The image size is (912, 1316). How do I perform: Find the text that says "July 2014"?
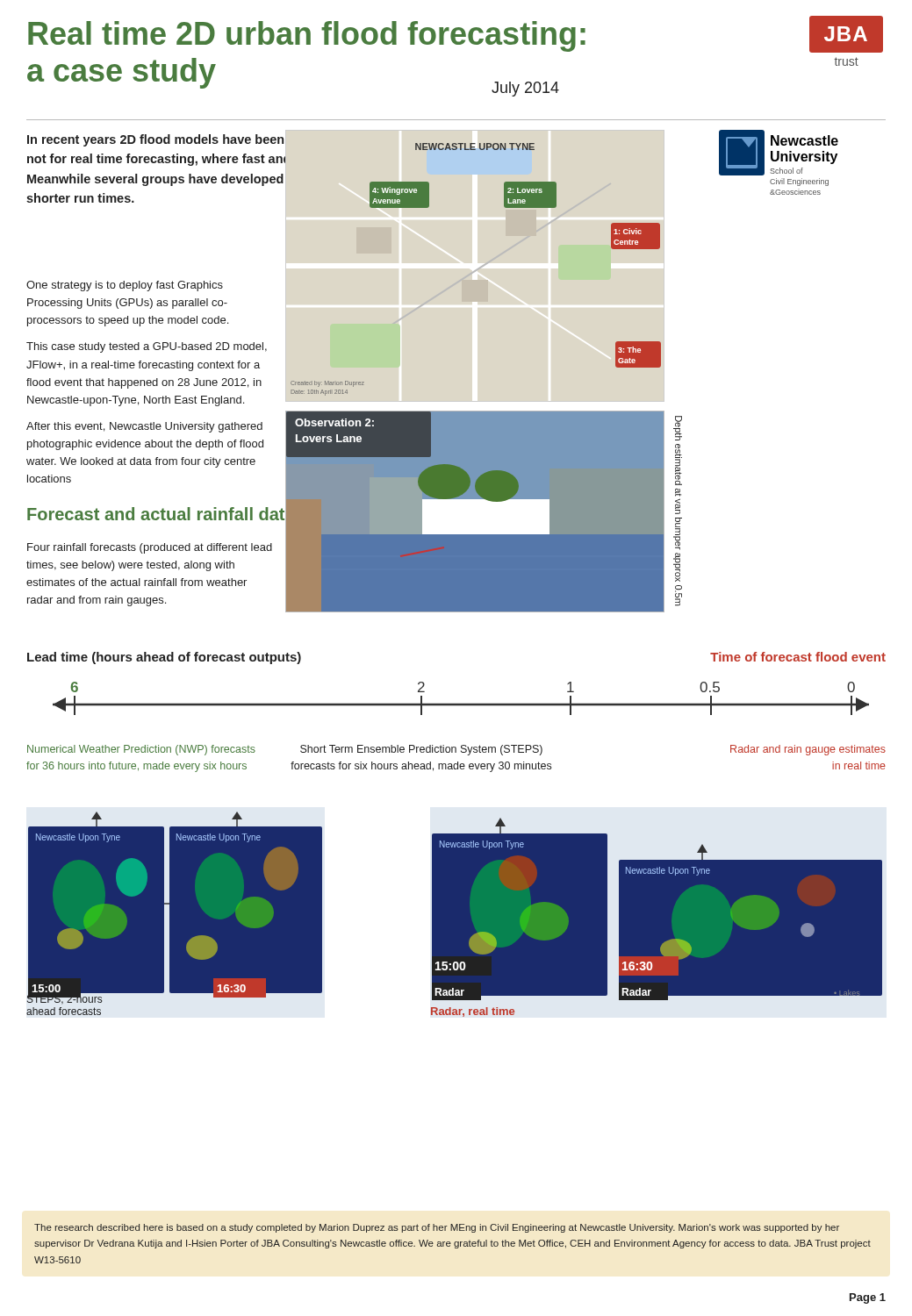click(x=525, y=88)
